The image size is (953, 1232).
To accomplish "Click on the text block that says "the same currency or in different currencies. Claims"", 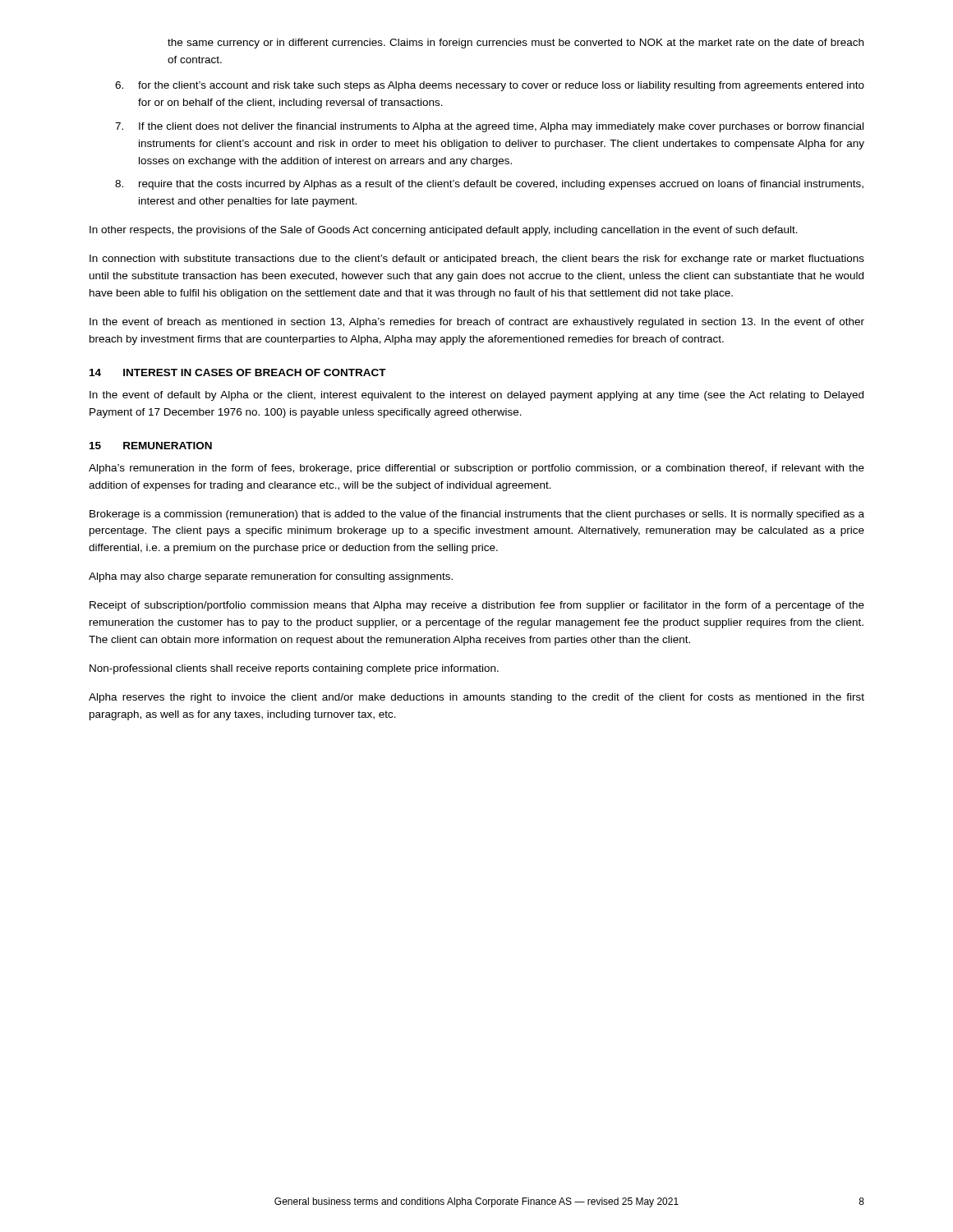I will tap(516, 51).
